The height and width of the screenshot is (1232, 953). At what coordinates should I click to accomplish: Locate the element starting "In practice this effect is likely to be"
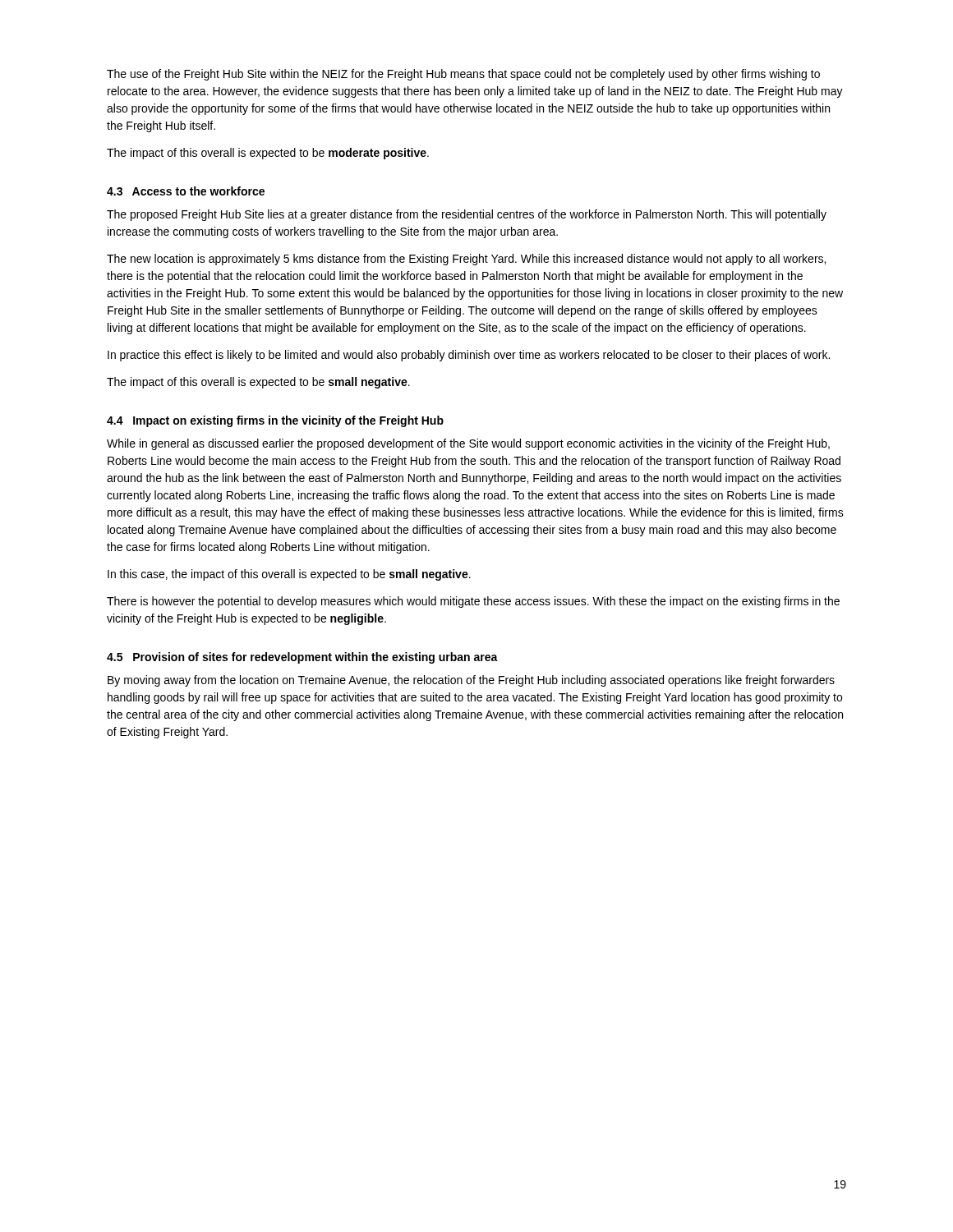click(476, 355)
